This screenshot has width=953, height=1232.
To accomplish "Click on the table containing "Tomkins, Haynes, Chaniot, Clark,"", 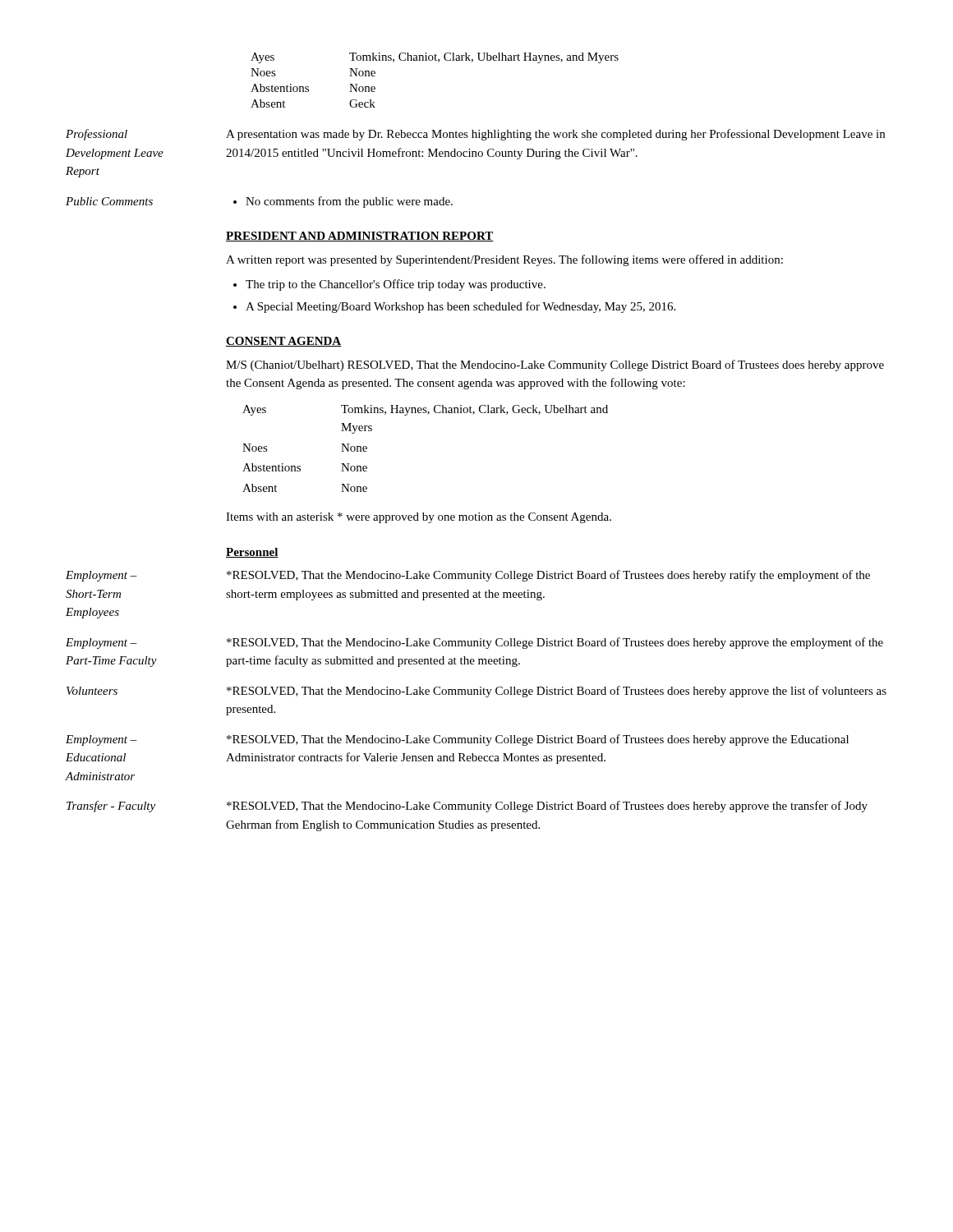I will coord(557,448).
